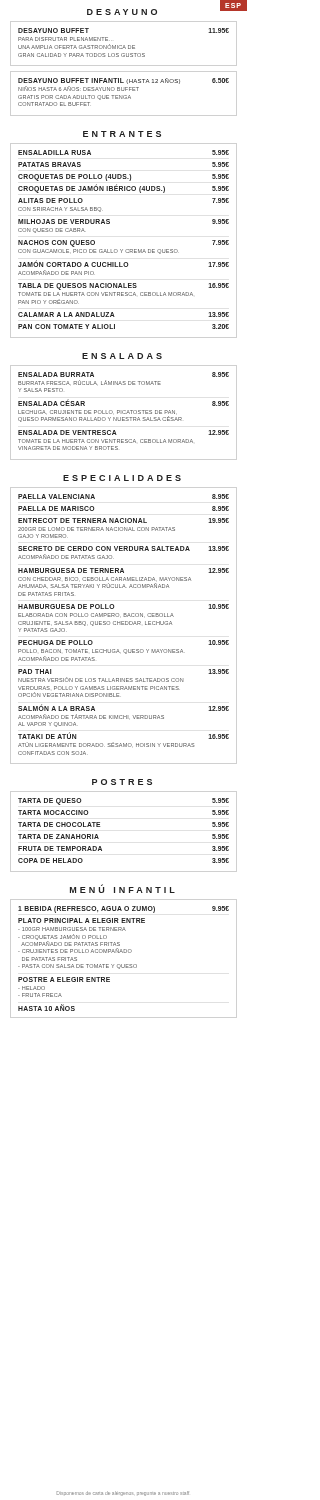Locate the table with the text "ENSALADA BURRATA 8.95€ BURRATA FRESCA,"
Image resolution: width=320 pixels, height=1500 pixels.
123,412
